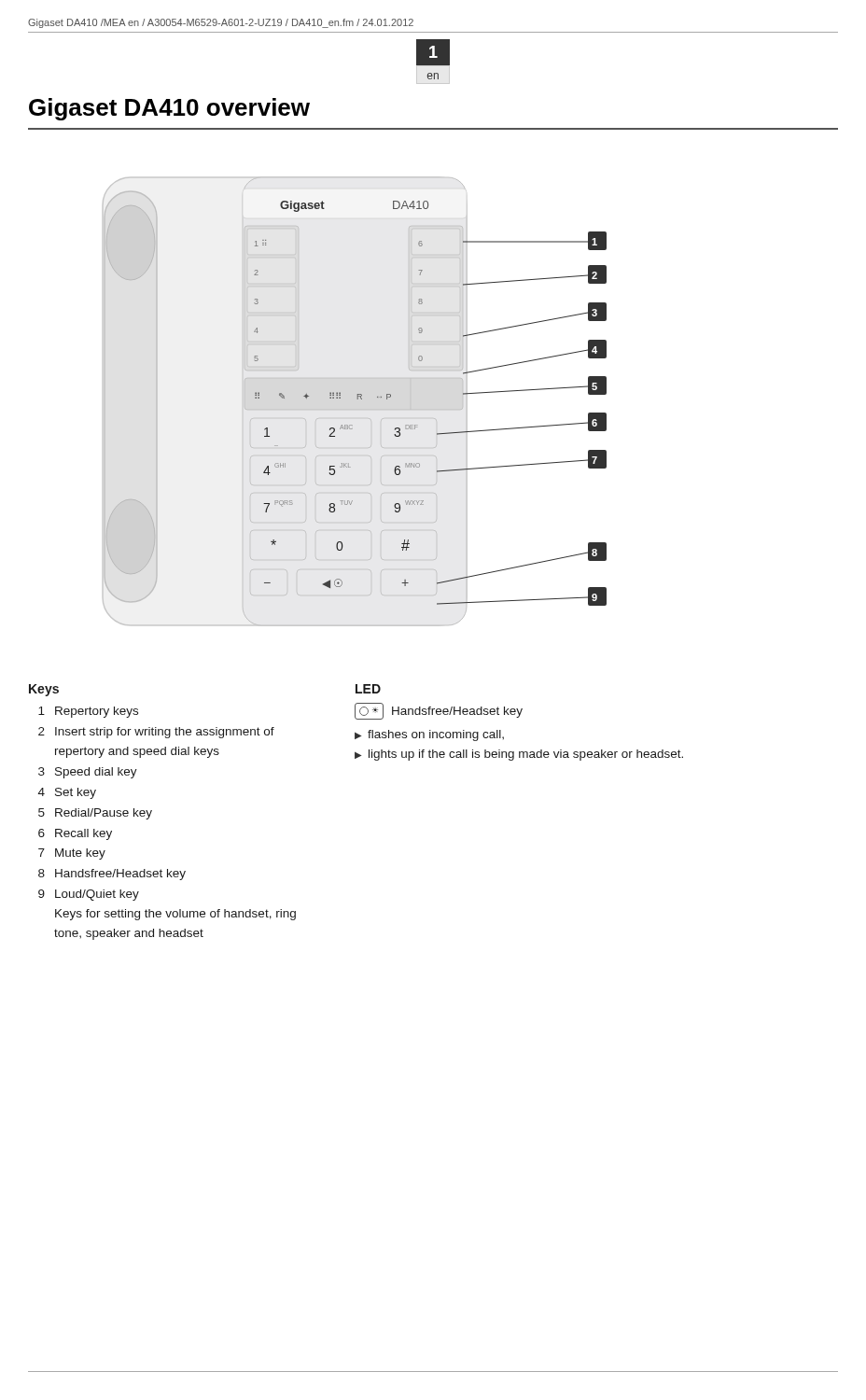Click on the list item containing "5Redial/Pause key"
Image resolution: width=866 pixels, height=1400 pixels.
[x=95, y=814]
